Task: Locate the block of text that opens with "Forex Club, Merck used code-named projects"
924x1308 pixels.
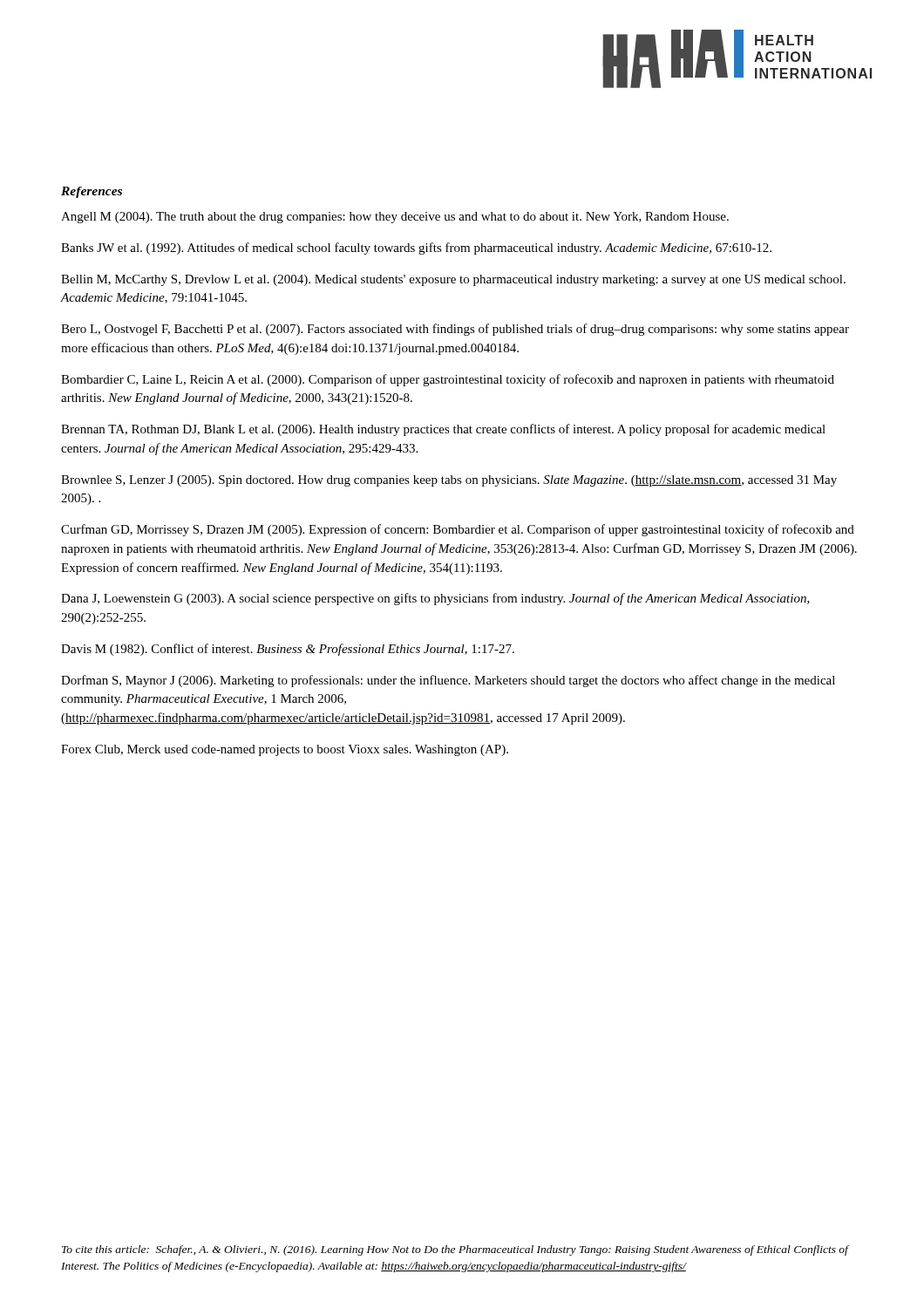Action: point(285,749)
